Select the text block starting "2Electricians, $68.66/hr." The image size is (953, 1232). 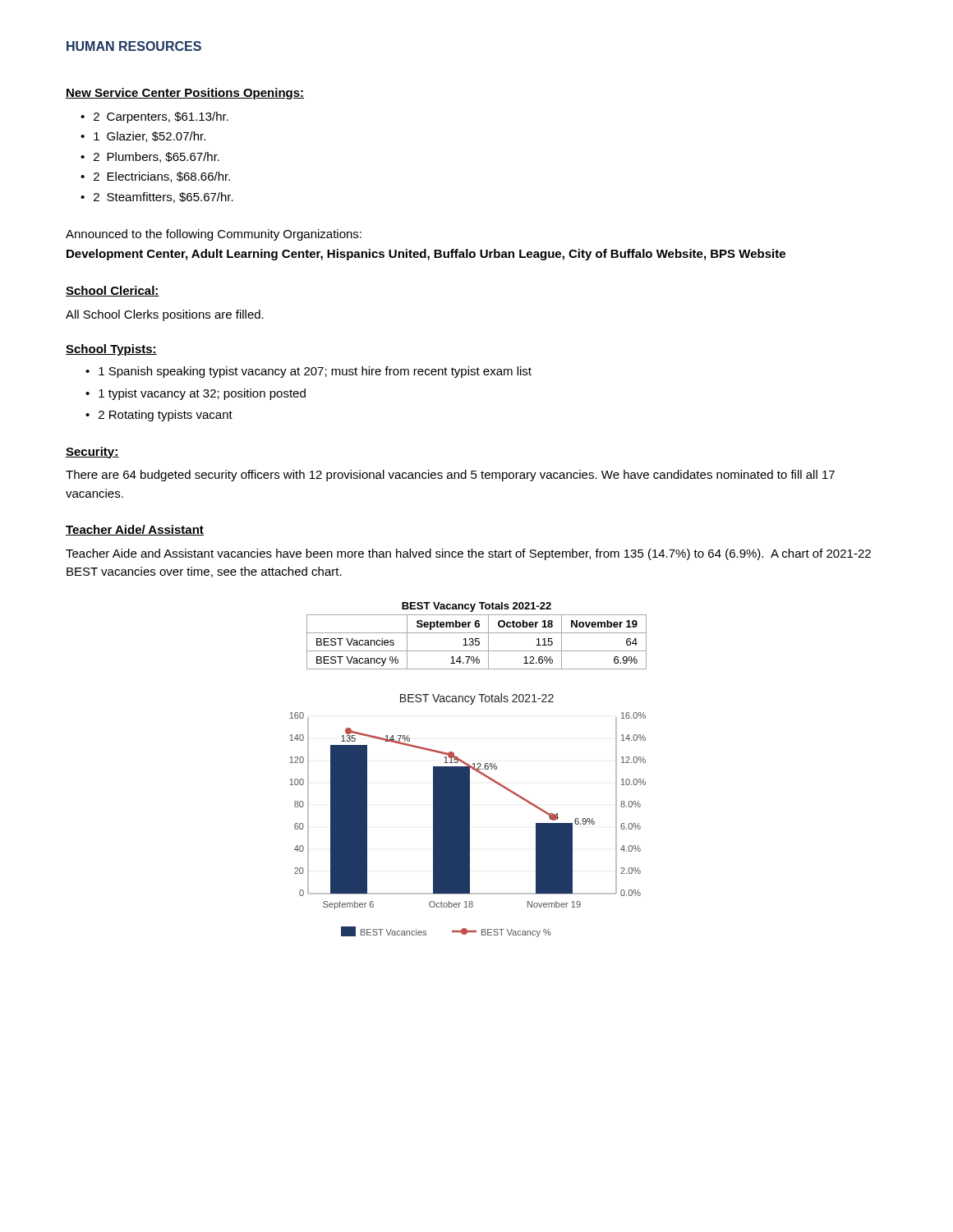coord(162,177)
